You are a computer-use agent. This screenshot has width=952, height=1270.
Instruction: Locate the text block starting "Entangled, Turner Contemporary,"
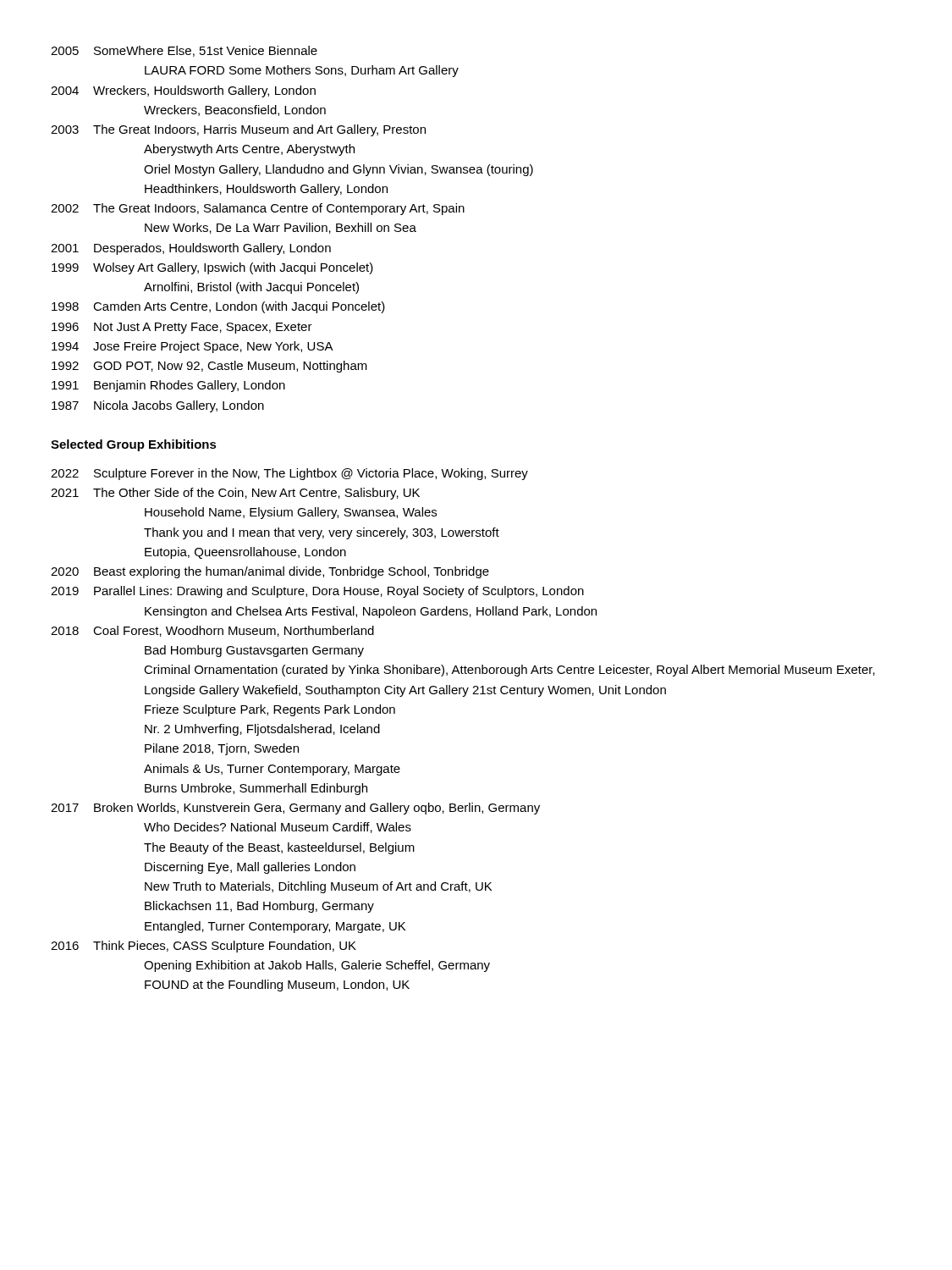click(275, 927)
